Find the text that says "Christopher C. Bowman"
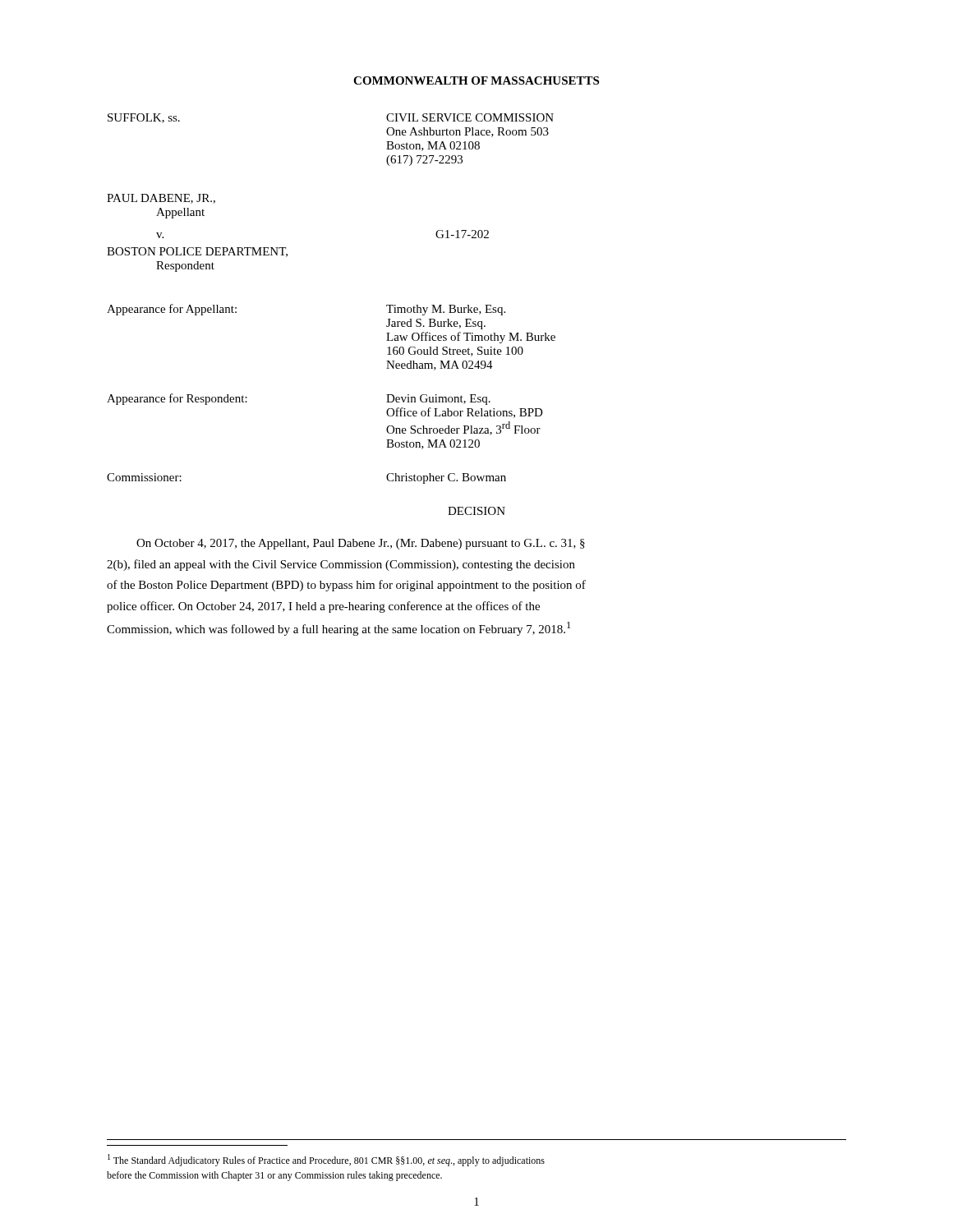Viewport: 953px width, 1232px height. pyautogui.click(x=446, y=477)
